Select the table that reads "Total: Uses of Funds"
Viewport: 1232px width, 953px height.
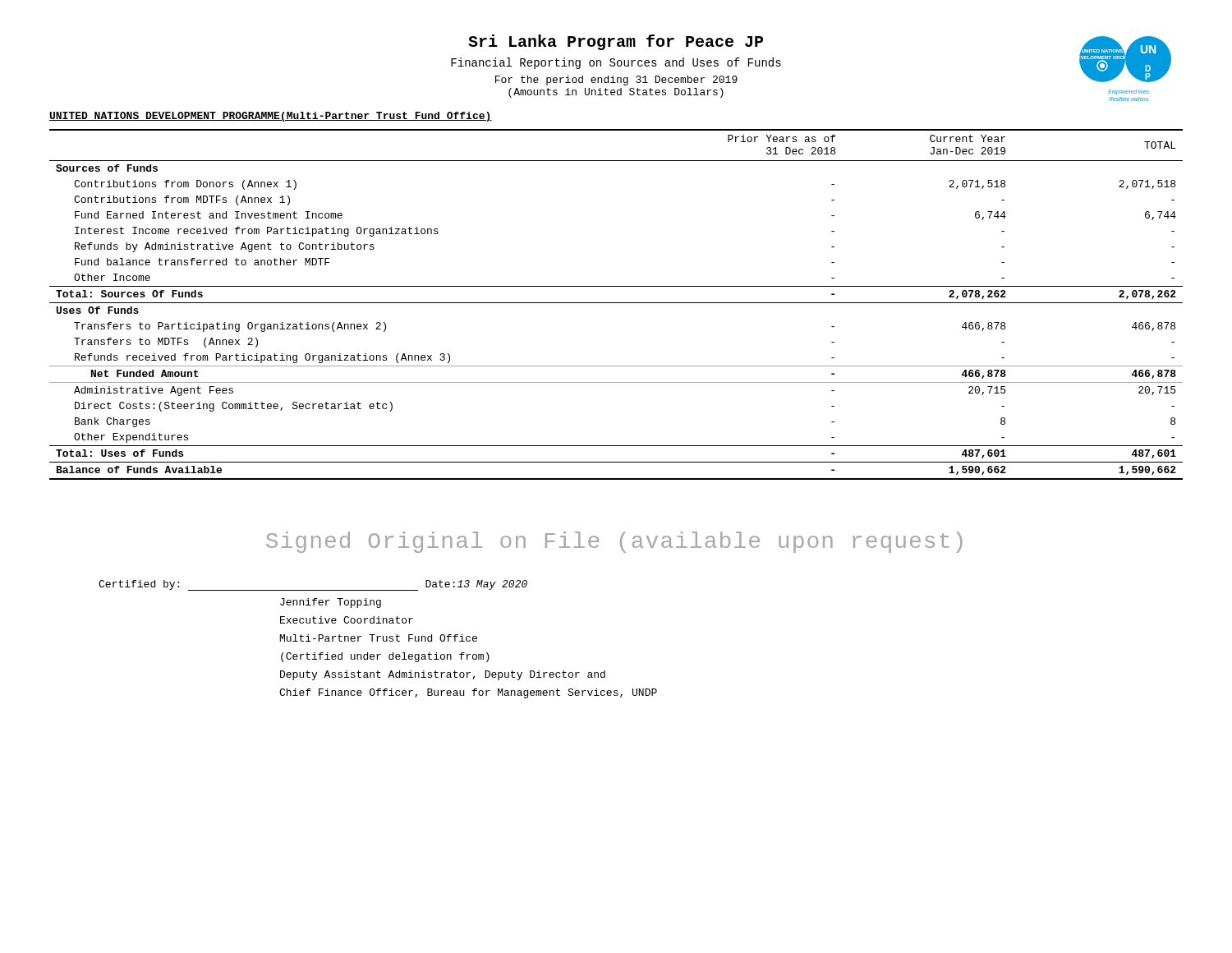tap(616, 304)
